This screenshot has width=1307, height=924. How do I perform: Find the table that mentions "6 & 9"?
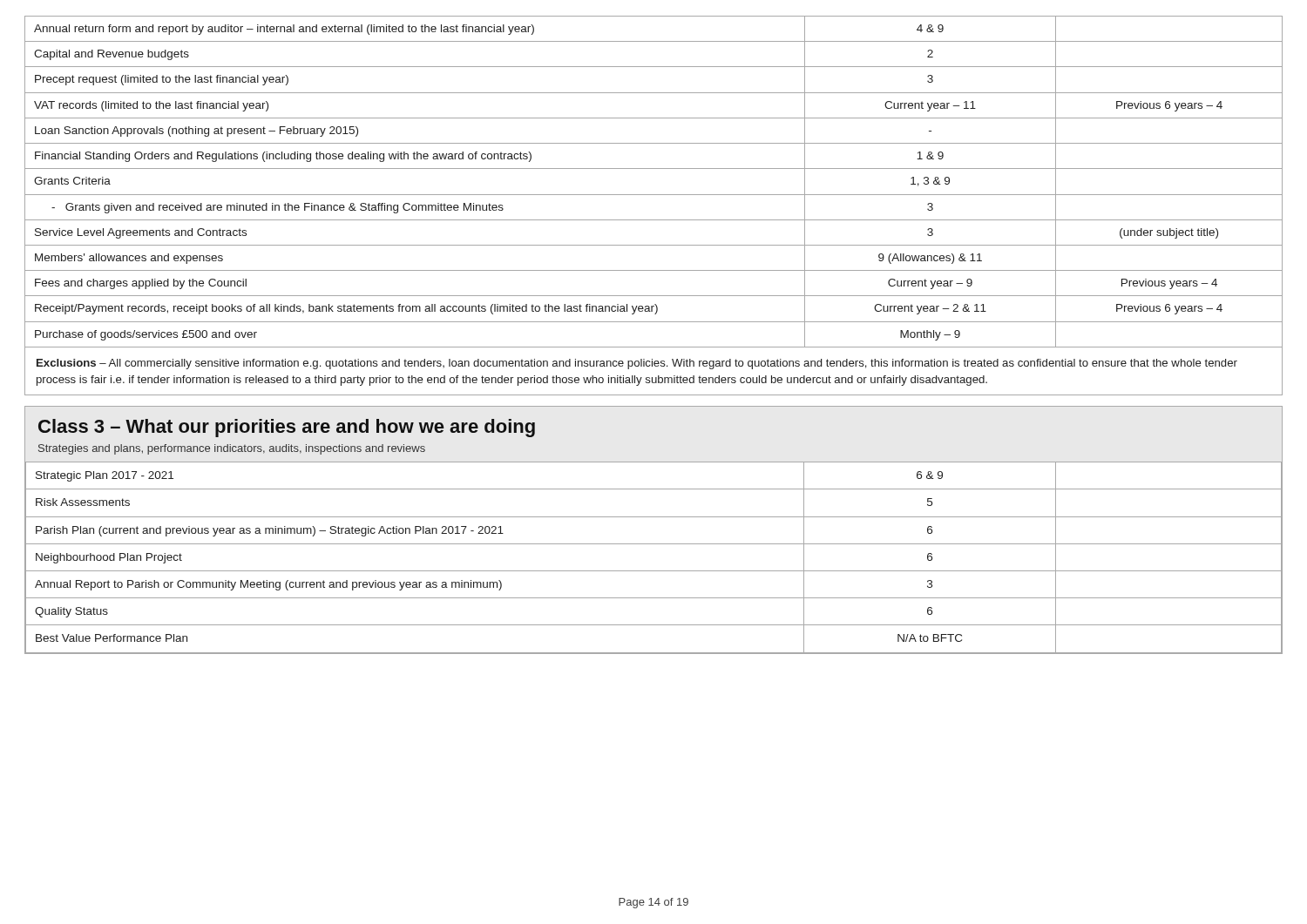[654, 557]
